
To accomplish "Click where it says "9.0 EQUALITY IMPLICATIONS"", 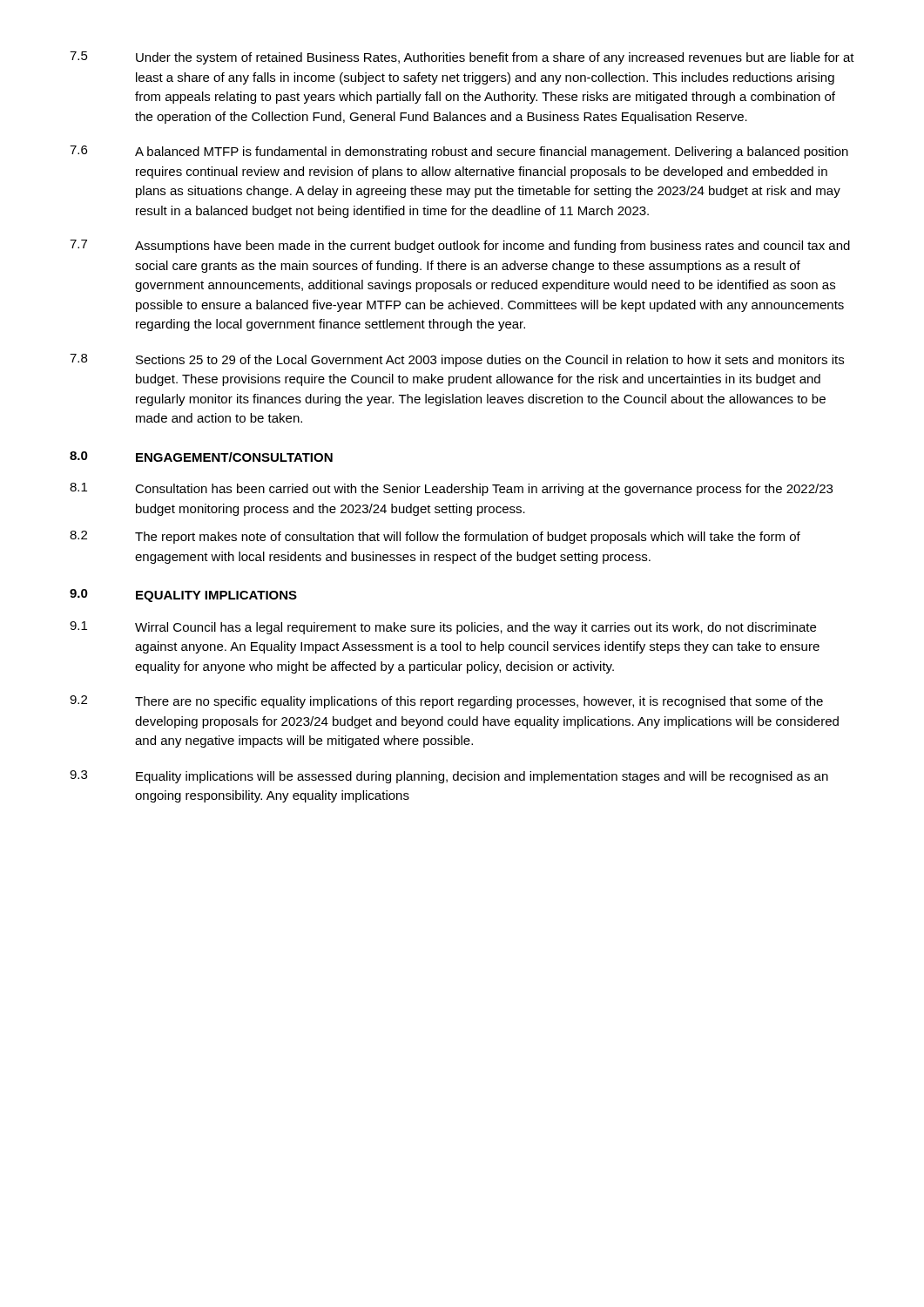I will tap(183, 596).
